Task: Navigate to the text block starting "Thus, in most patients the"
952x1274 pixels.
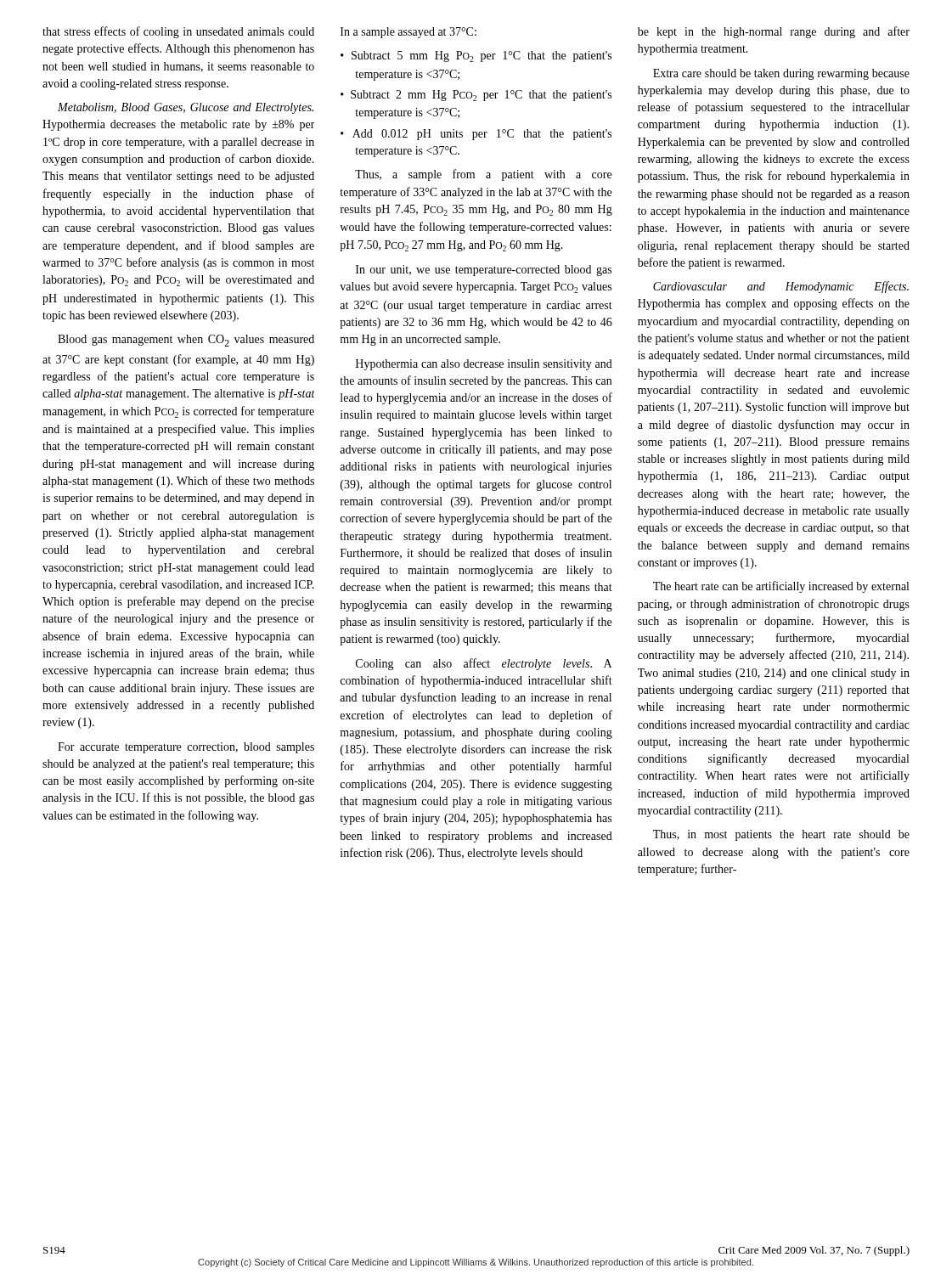Action: point(774,853)
